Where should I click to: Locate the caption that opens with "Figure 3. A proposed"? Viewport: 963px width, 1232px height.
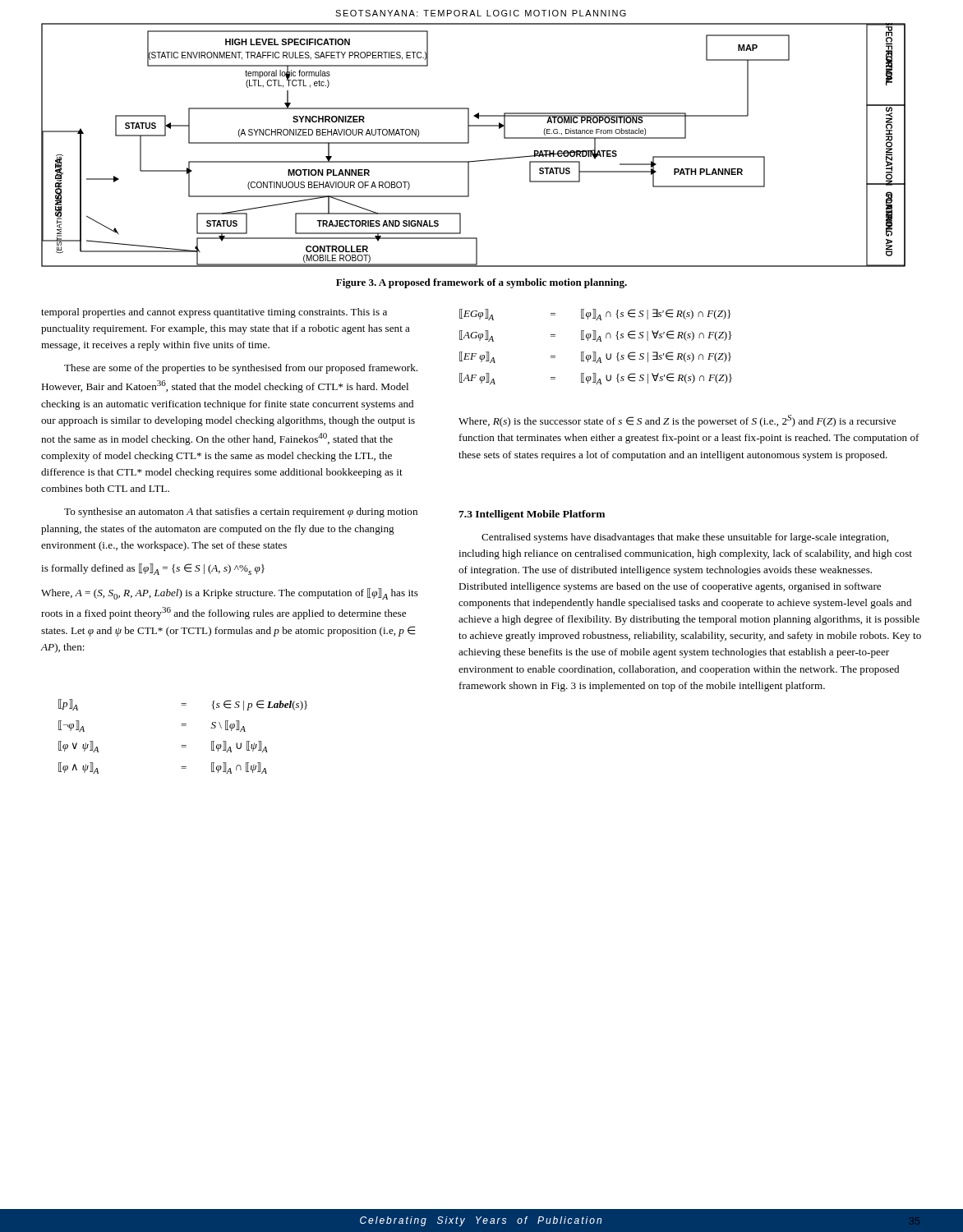482,282
